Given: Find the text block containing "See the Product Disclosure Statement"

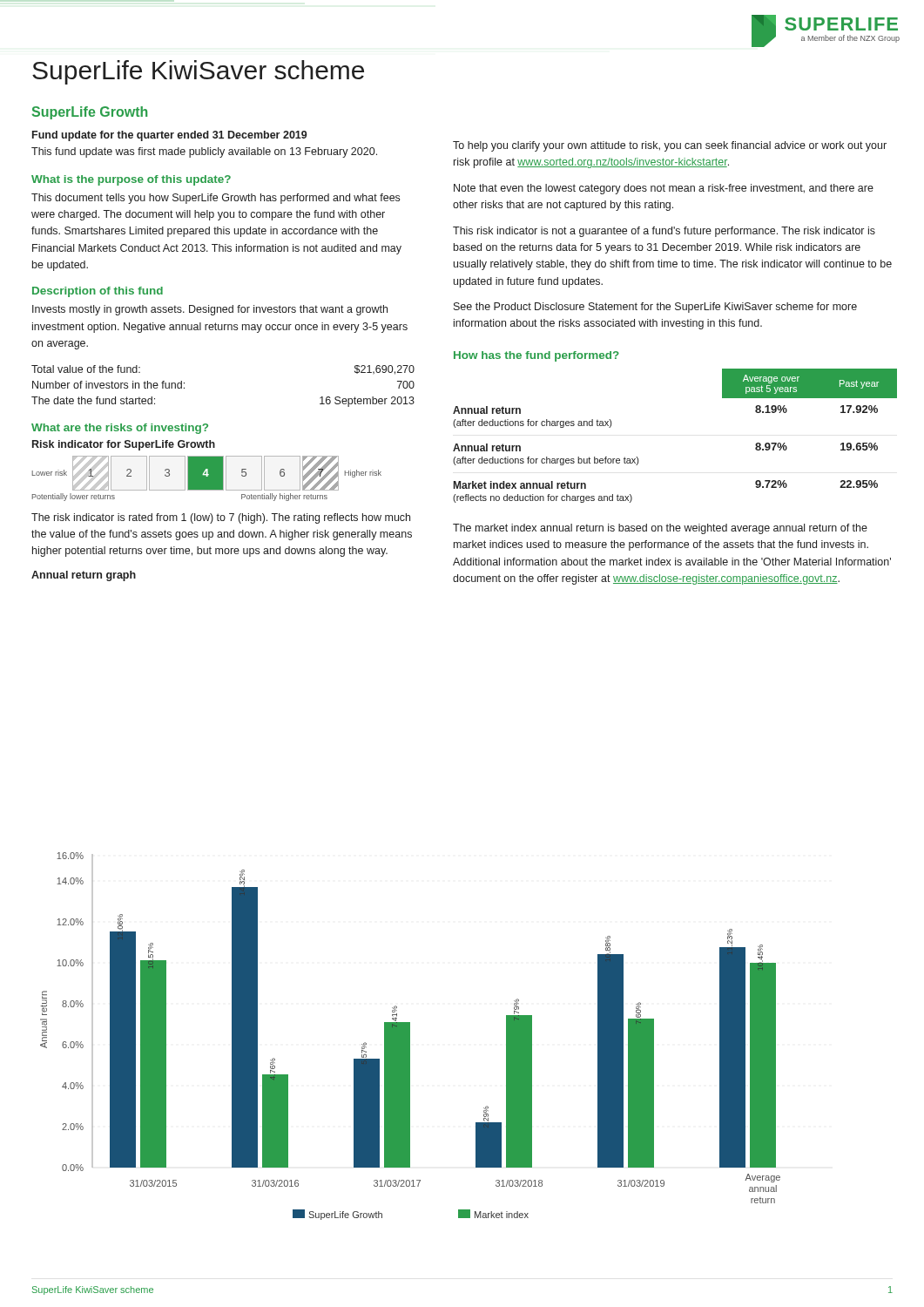Looking at the screenshot, I should pyautogui.click(x=655, y=315).
